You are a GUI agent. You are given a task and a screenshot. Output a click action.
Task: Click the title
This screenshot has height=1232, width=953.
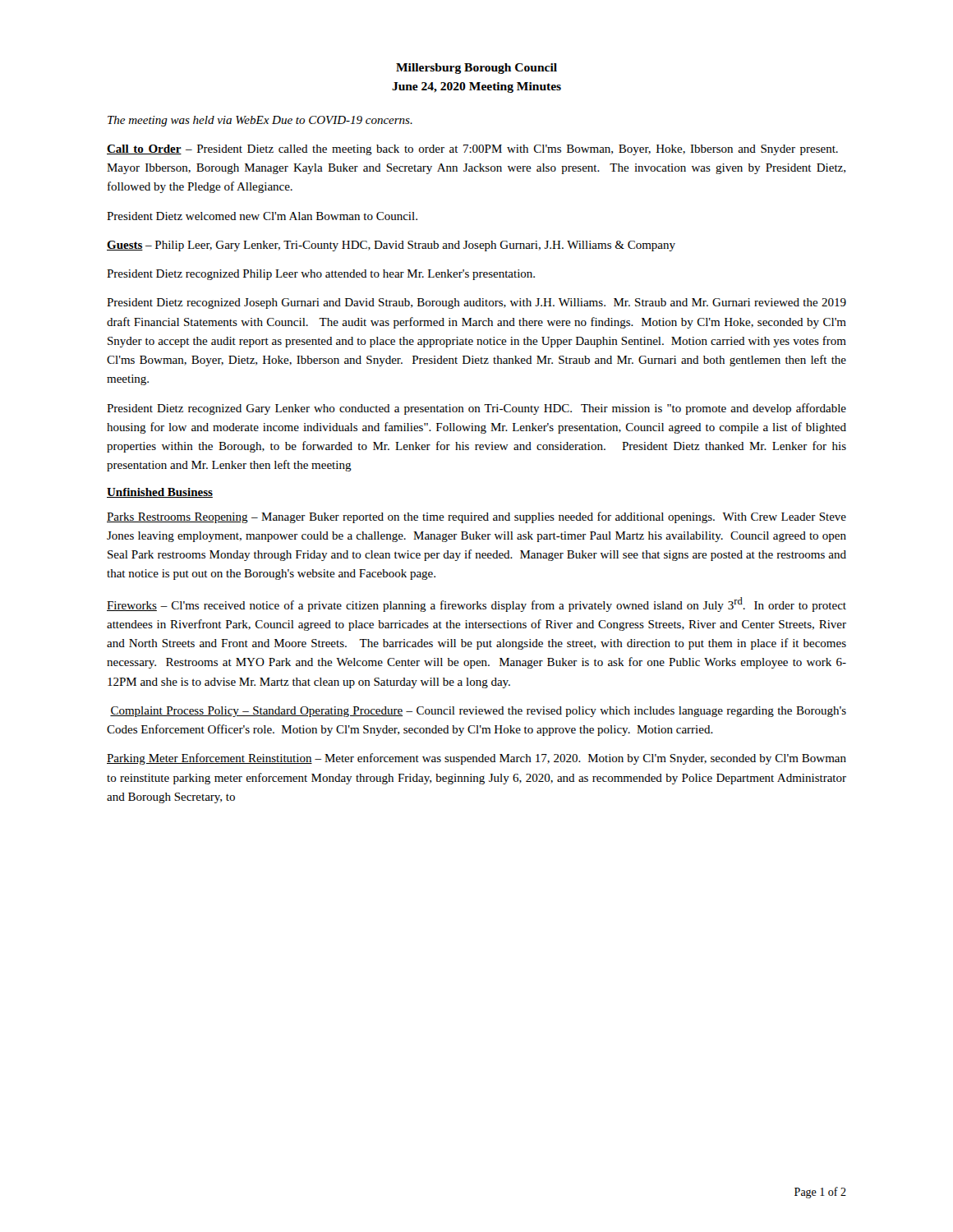pos(476,77)
